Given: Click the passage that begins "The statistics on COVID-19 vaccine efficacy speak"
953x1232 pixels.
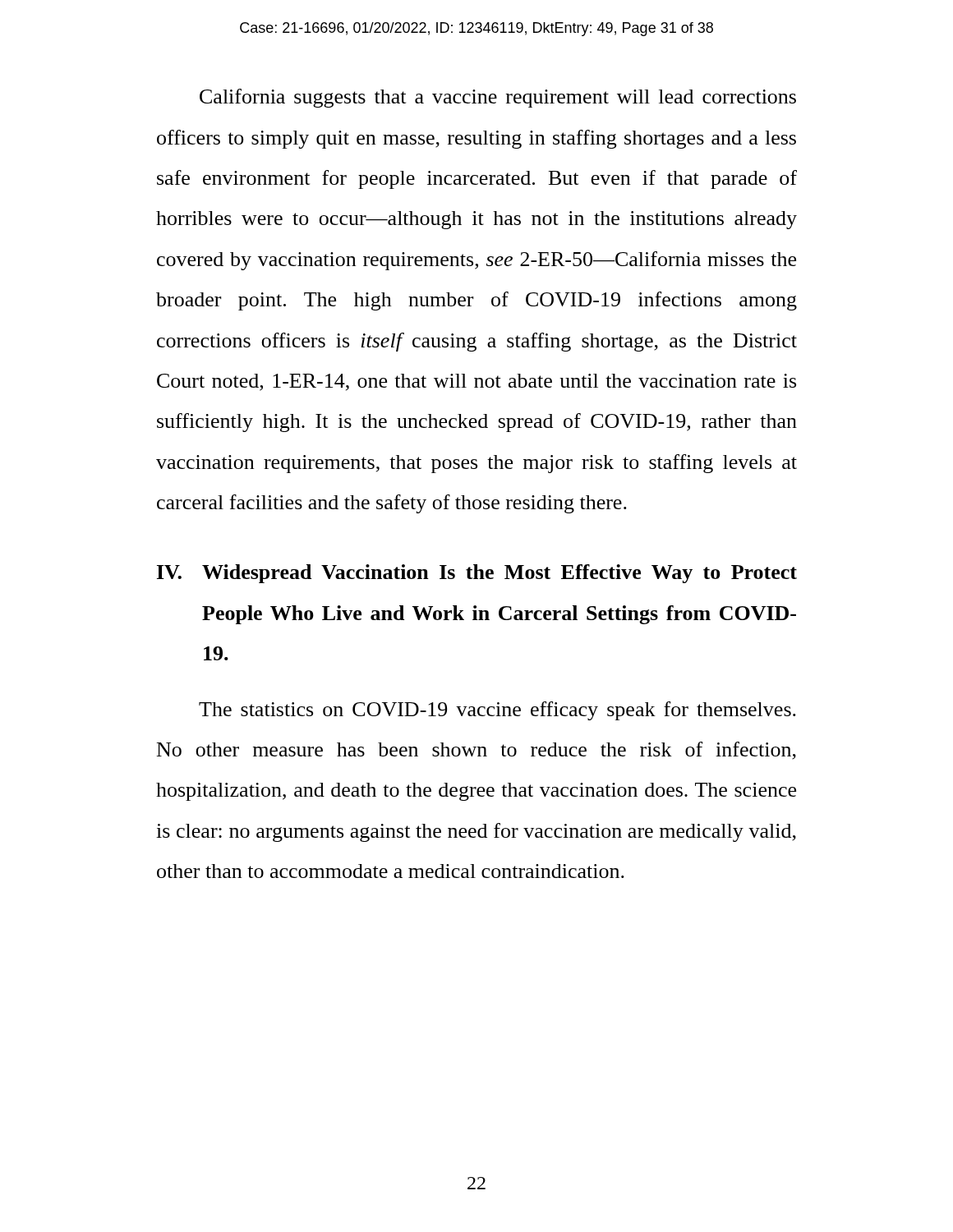Looking at the screenshot, I should tap(476, 790).
